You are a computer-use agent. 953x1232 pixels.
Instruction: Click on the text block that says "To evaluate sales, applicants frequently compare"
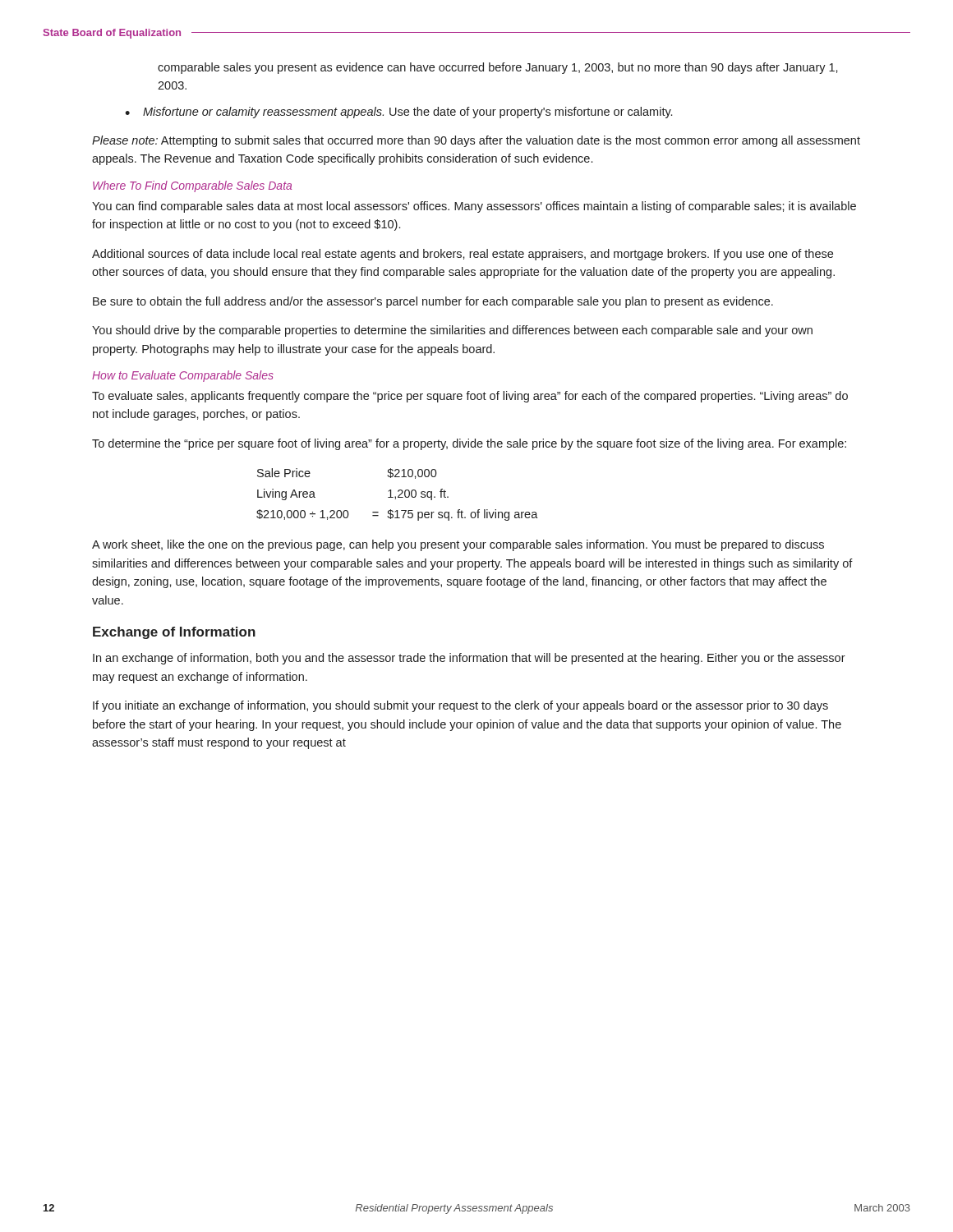click(470, 405)
